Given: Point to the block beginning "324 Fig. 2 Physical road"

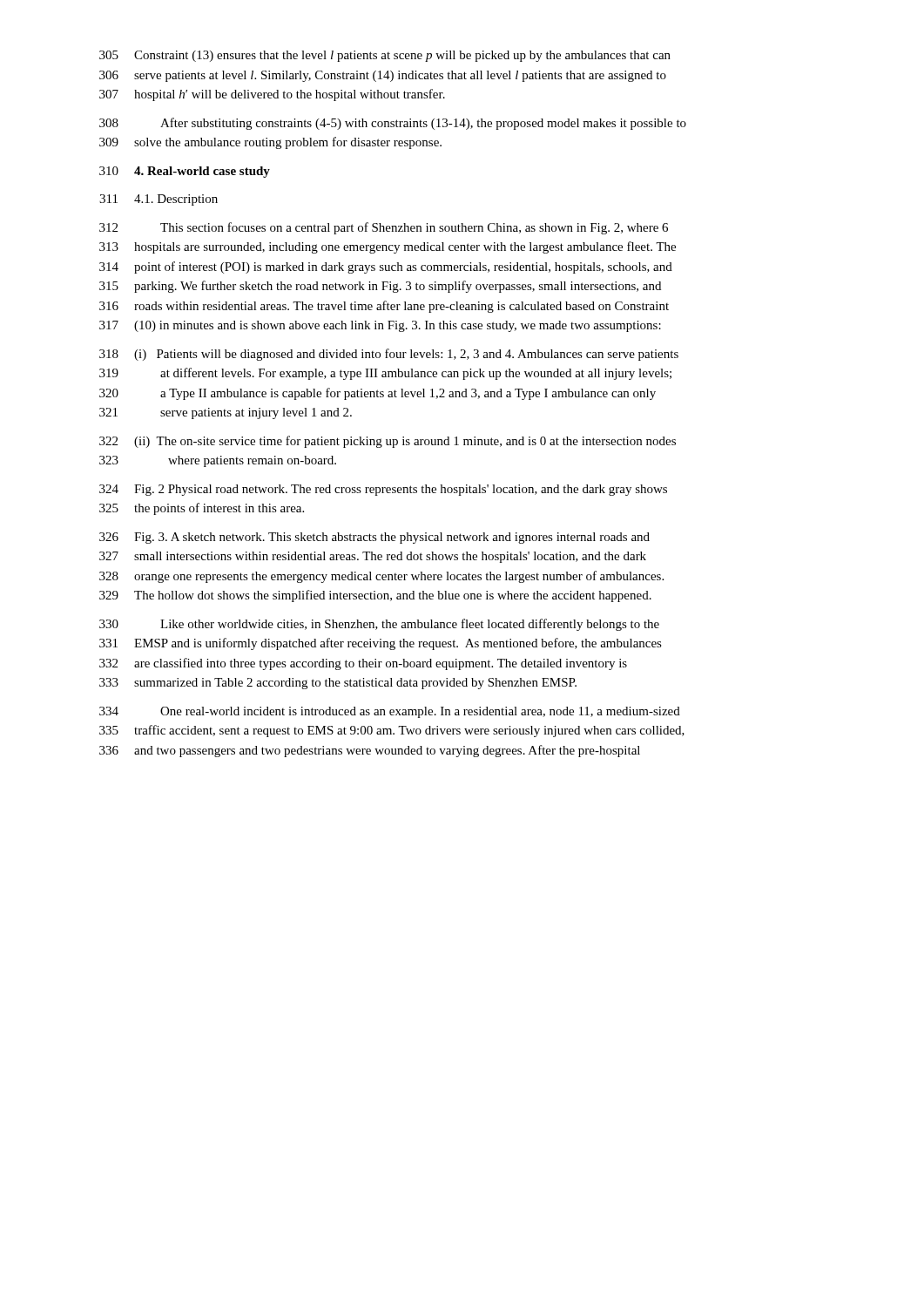Looking at the screenshot, I should pyautogui.click(x=471, y=498).
